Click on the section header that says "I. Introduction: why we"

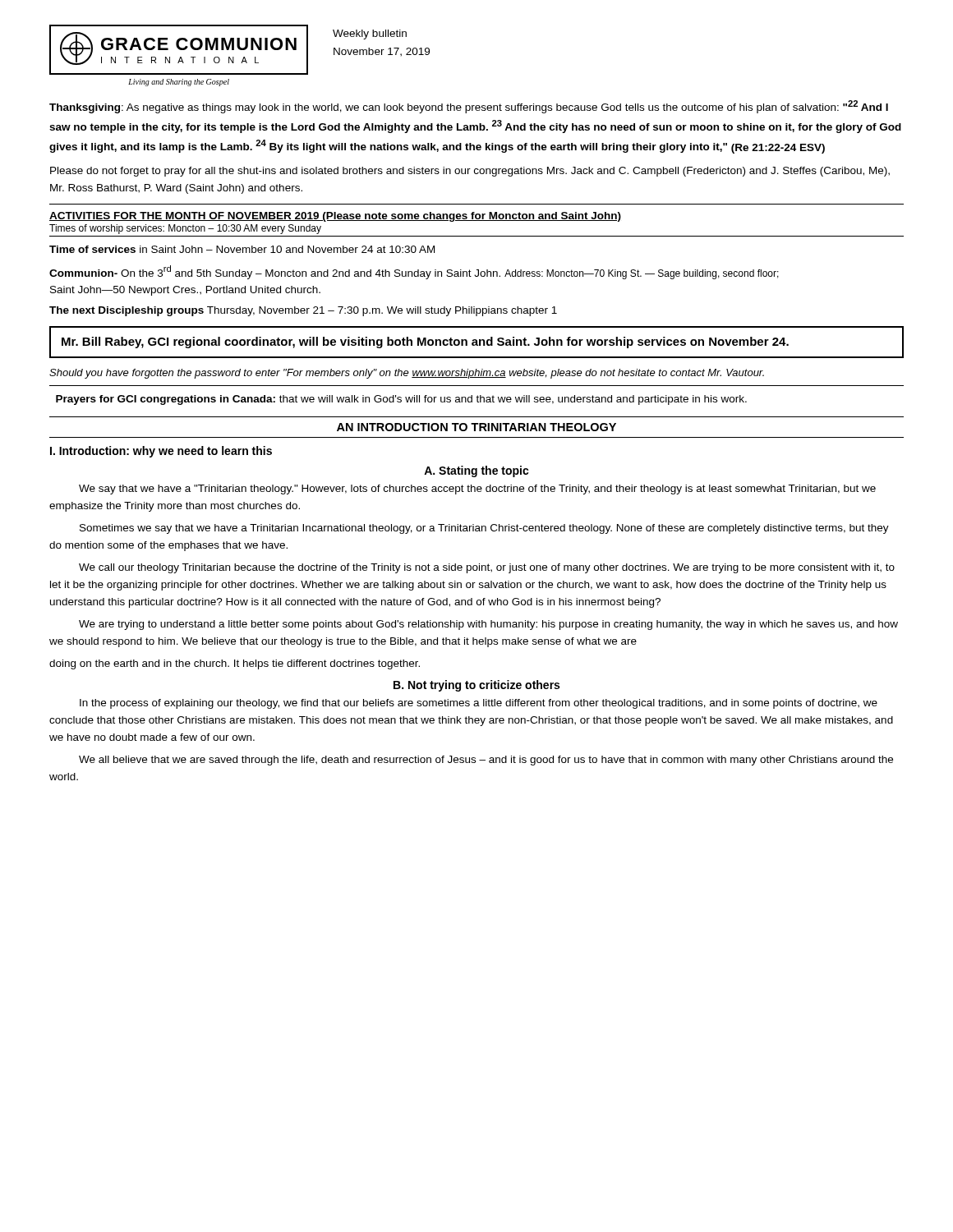161,451
